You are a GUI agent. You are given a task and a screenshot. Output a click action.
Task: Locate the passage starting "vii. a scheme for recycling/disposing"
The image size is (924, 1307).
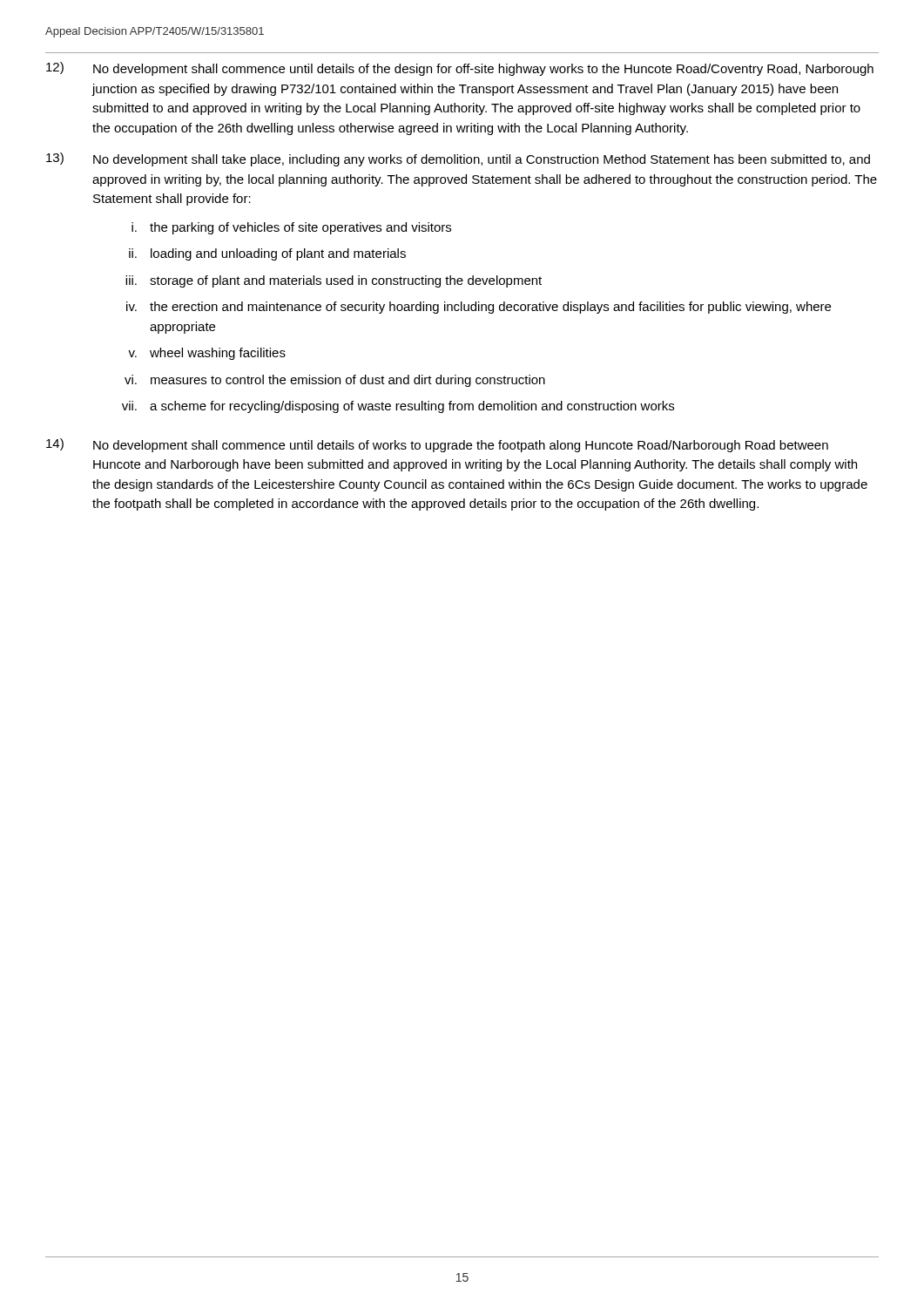click(486, 406)
